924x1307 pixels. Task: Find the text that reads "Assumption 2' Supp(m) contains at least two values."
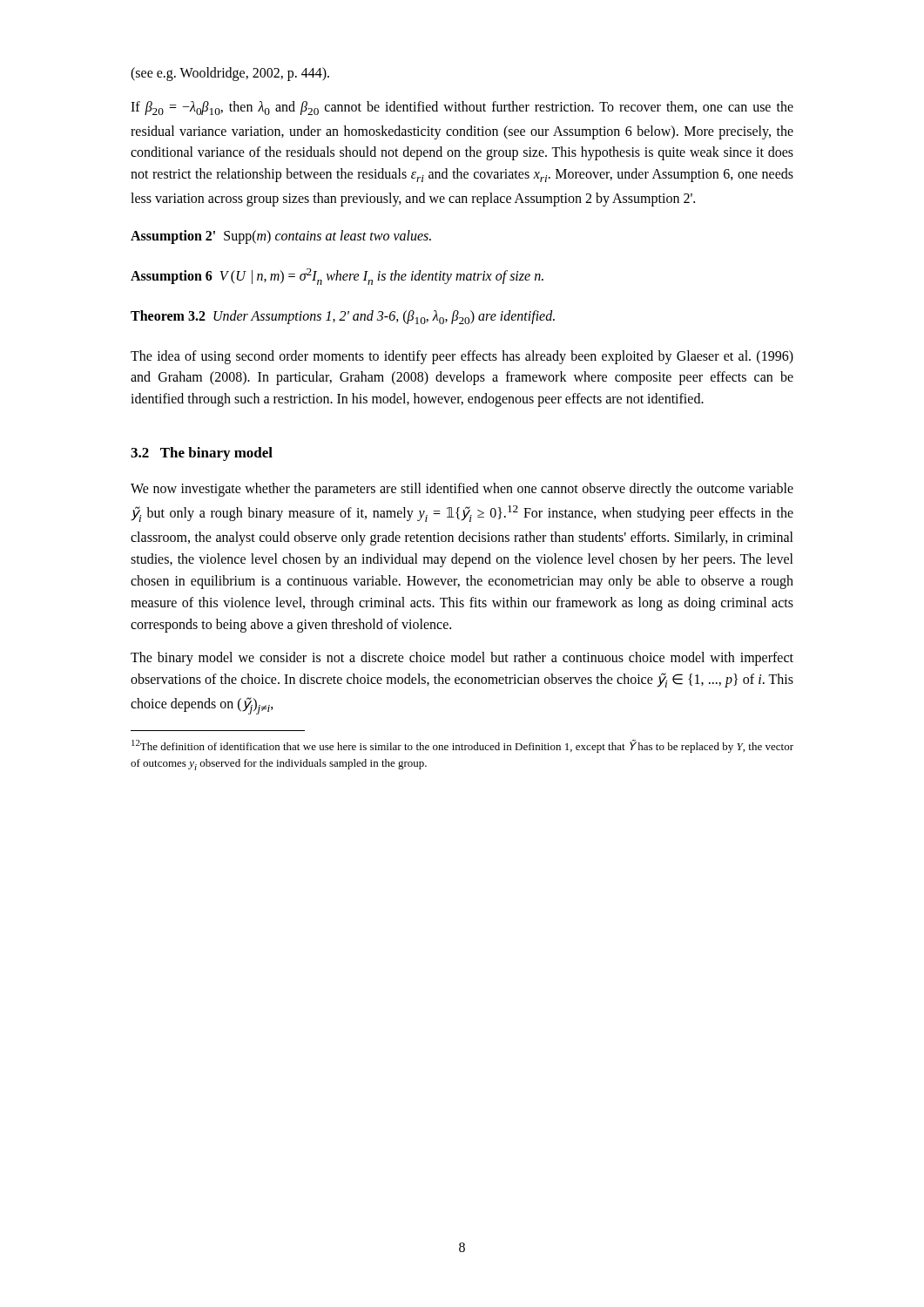[x=281, y=237]
